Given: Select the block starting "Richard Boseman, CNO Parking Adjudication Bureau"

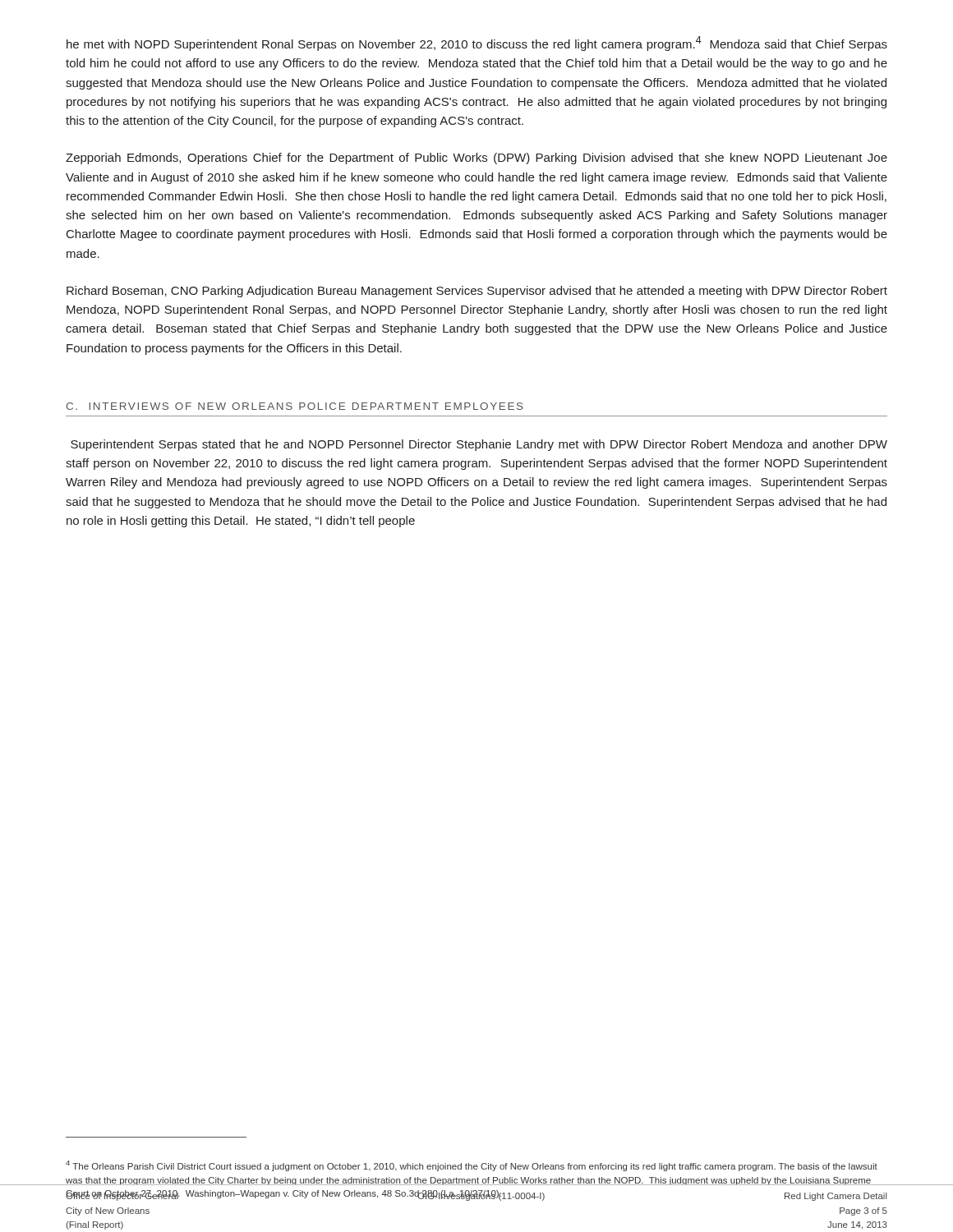Looking at the screenshot, I should tap(476, 319).
